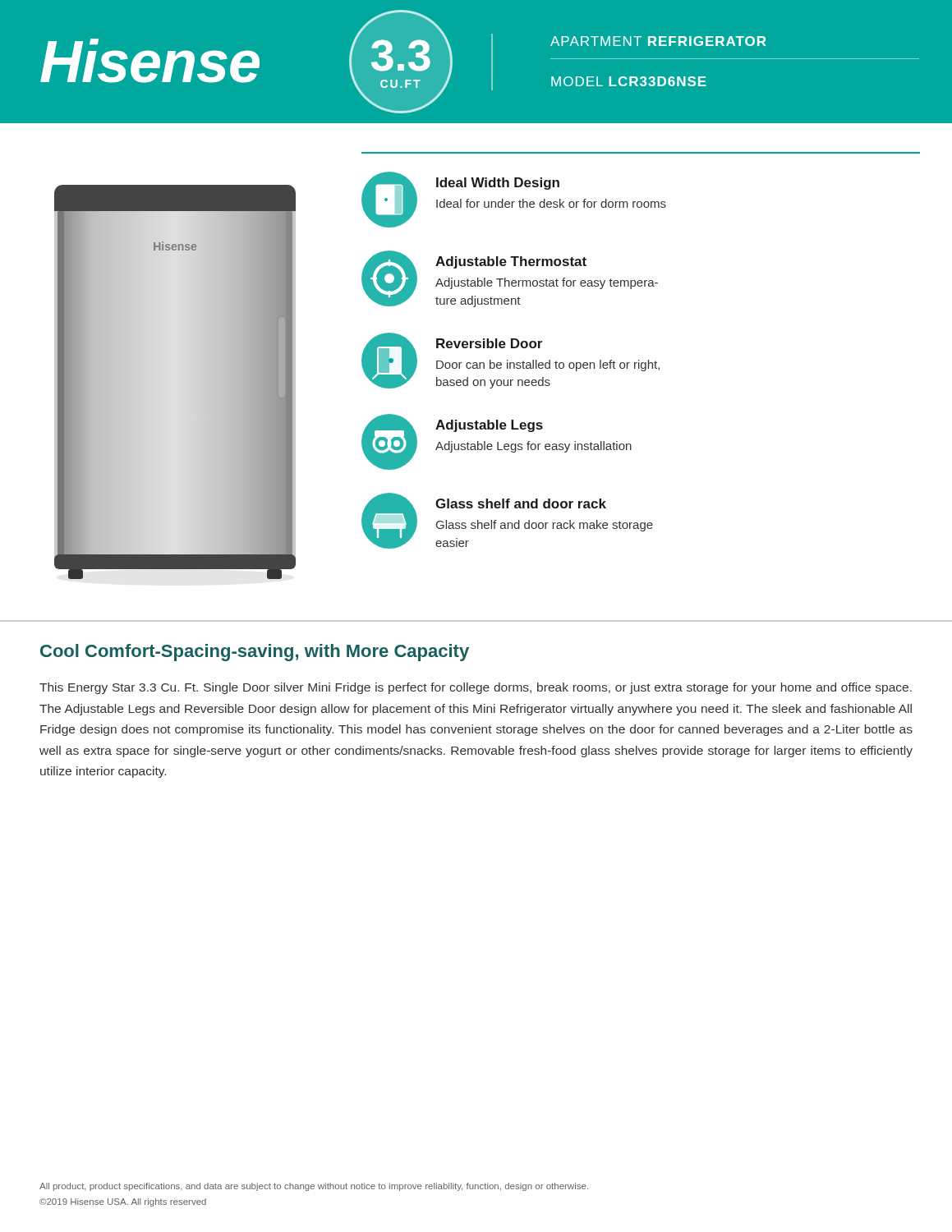Find "Adjustable Legs" on this page

point(489,425)
